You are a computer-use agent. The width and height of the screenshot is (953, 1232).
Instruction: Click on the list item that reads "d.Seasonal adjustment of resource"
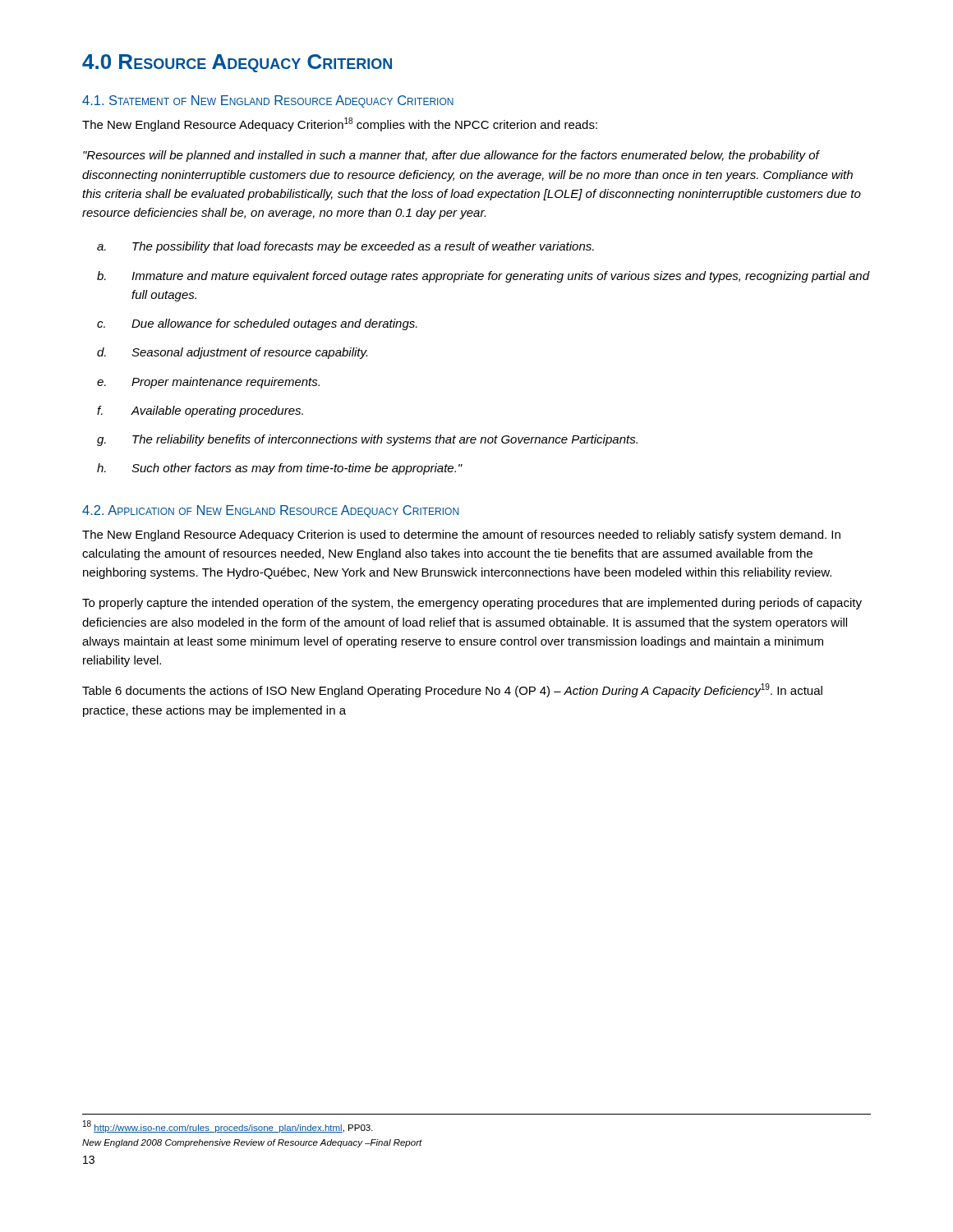pyautogui.click(x=232, y=353)
